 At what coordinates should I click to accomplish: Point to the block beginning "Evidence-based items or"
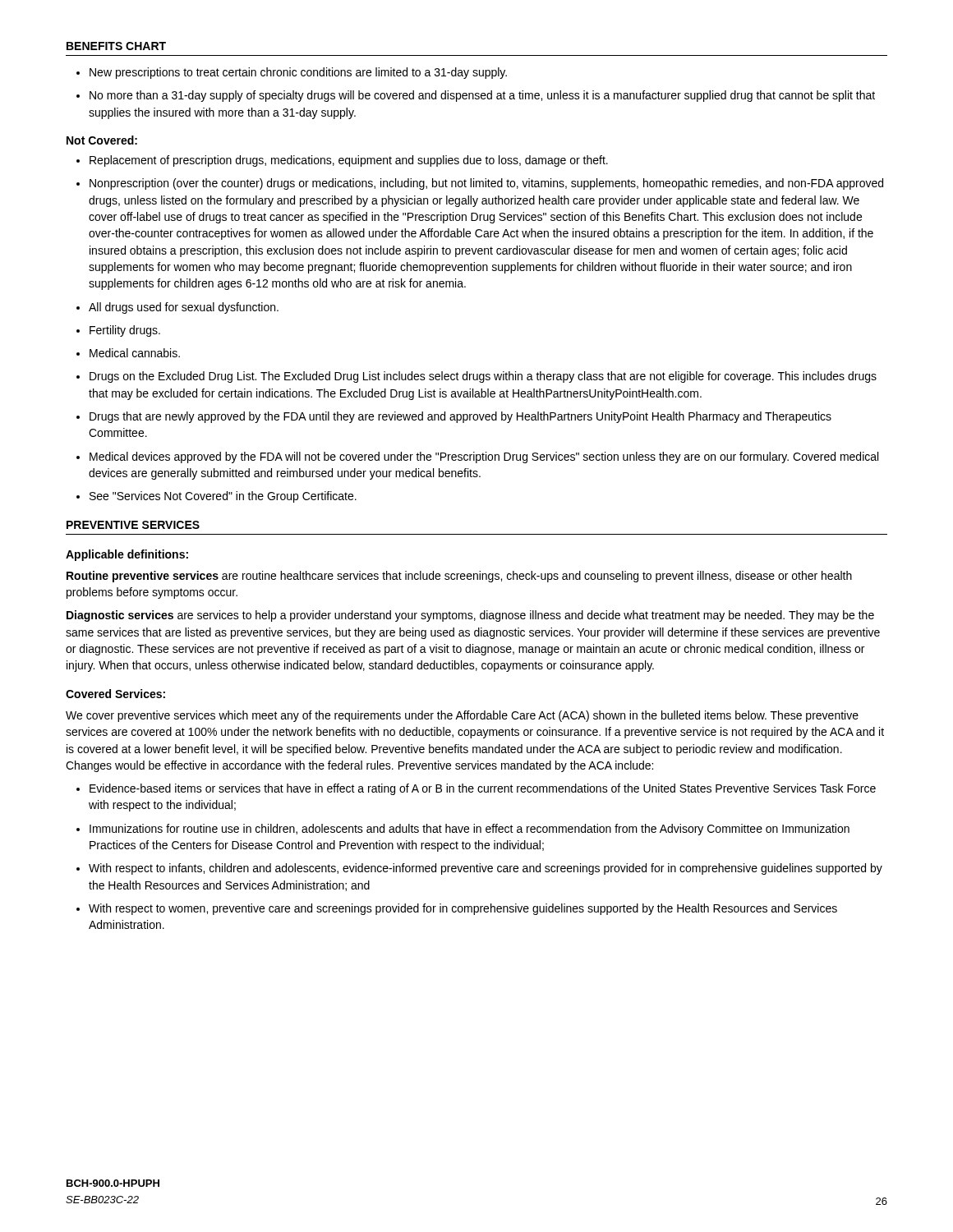tap(476, 797)
